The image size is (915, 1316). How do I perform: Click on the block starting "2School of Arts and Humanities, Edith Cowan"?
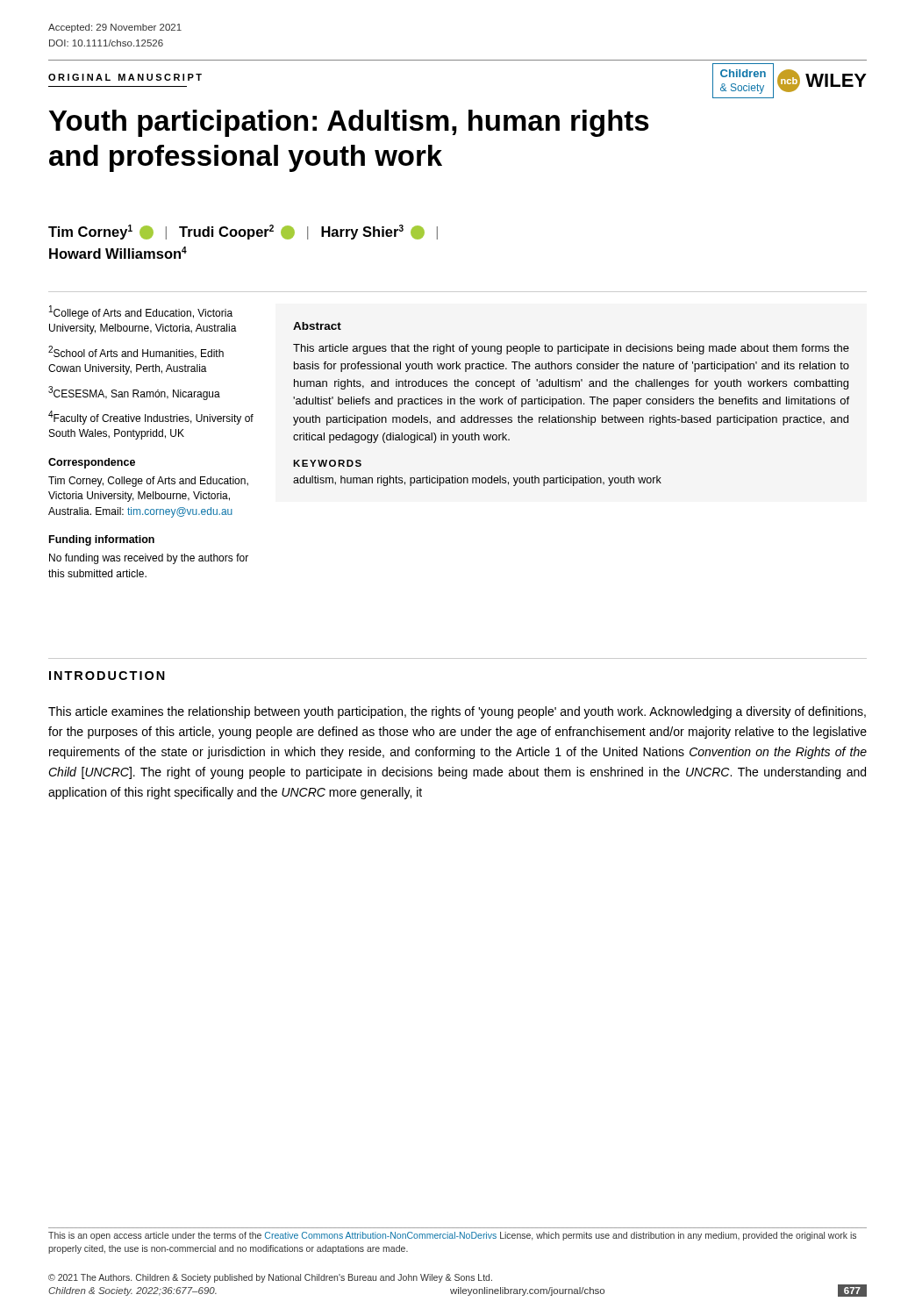click(136, 360)
